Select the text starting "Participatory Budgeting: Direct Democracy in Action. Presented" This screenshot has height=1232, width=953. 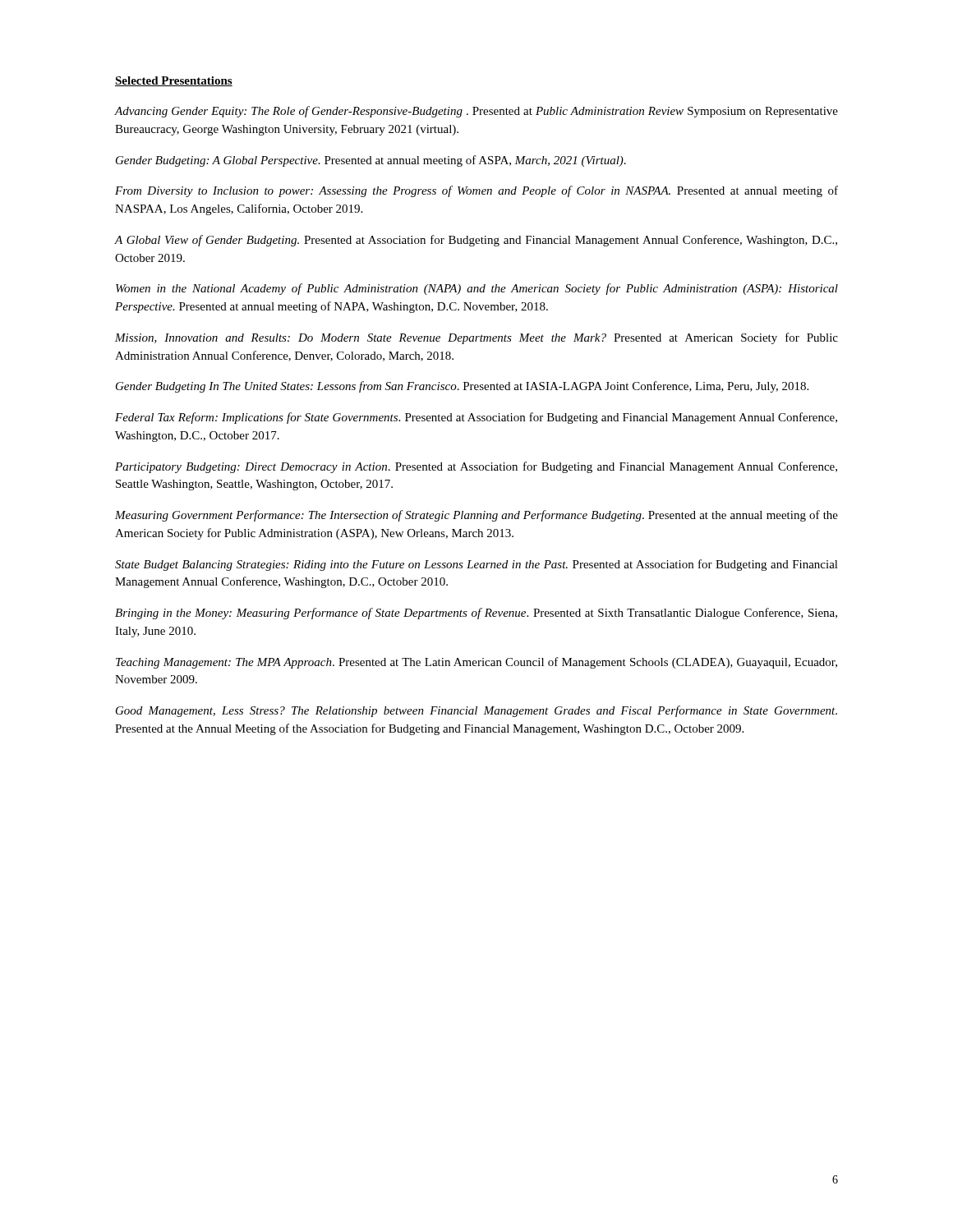pyautogui.click(x=476, y=475)
